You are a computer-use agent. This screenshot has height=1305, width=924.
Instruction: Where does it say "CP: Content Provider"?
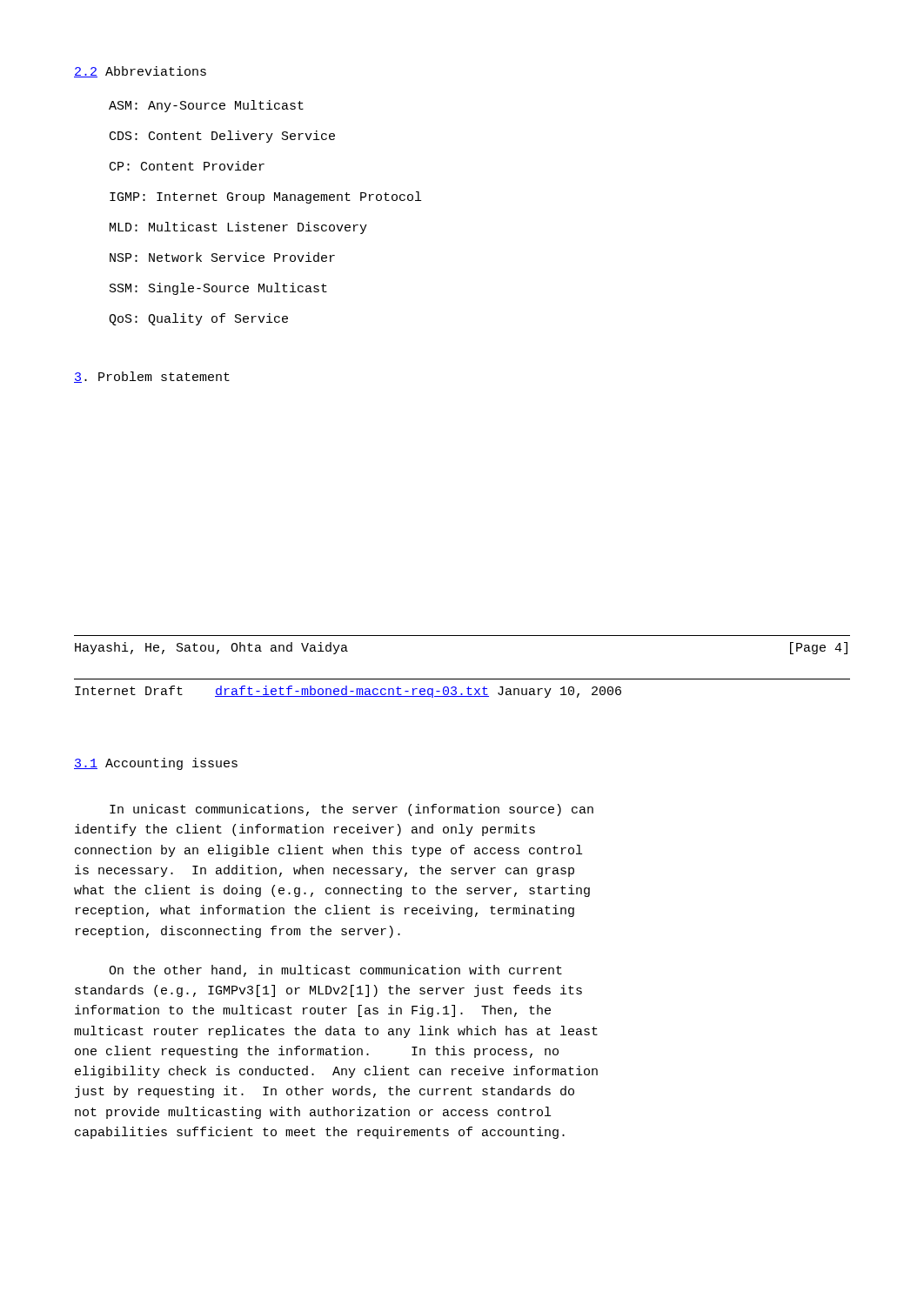(x=187, y=167)
